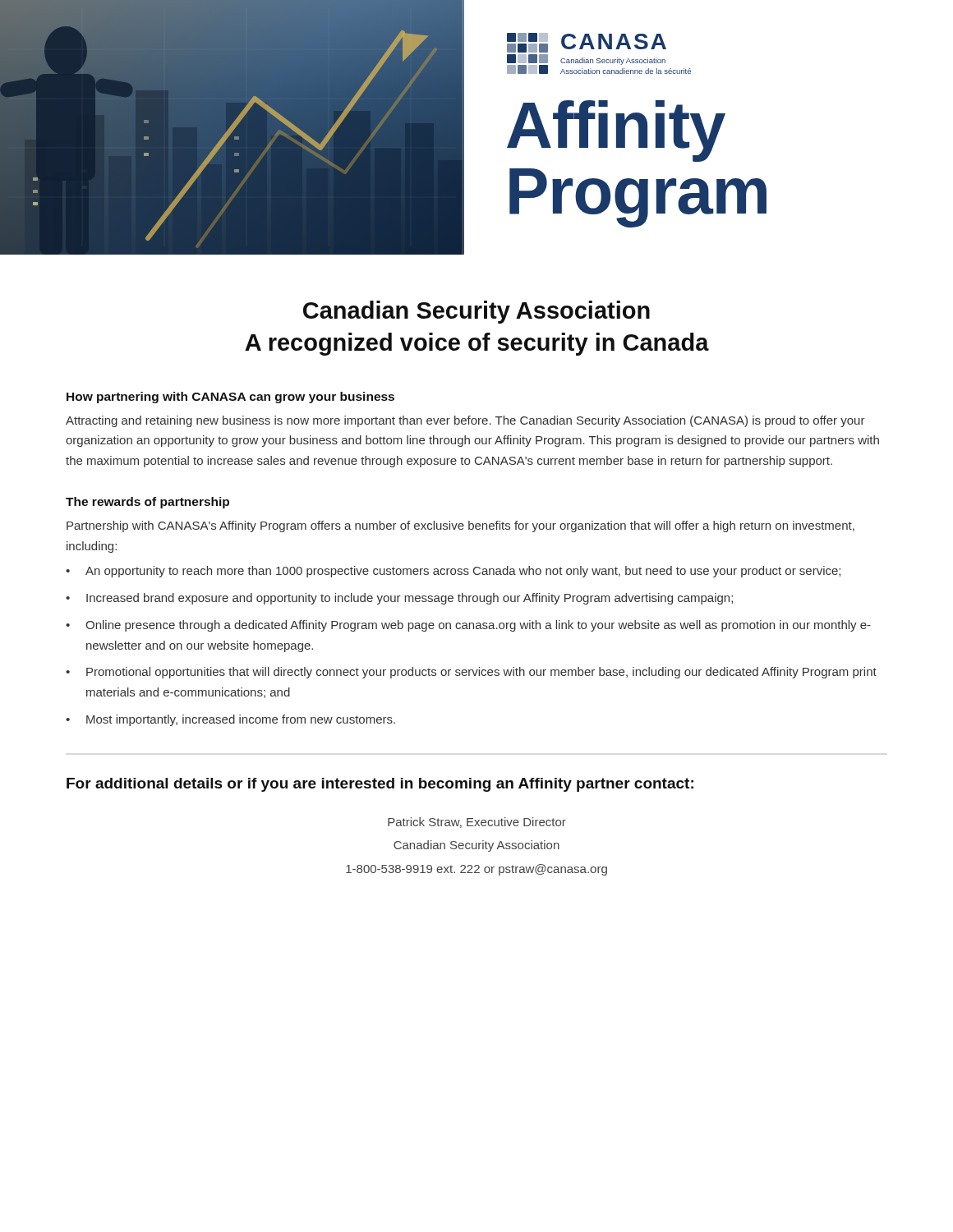Image resolution: width=953 pixels, height=1232 pixels.
Task: Select the text block starting "• Online presence"
Action: coord(476,635)
